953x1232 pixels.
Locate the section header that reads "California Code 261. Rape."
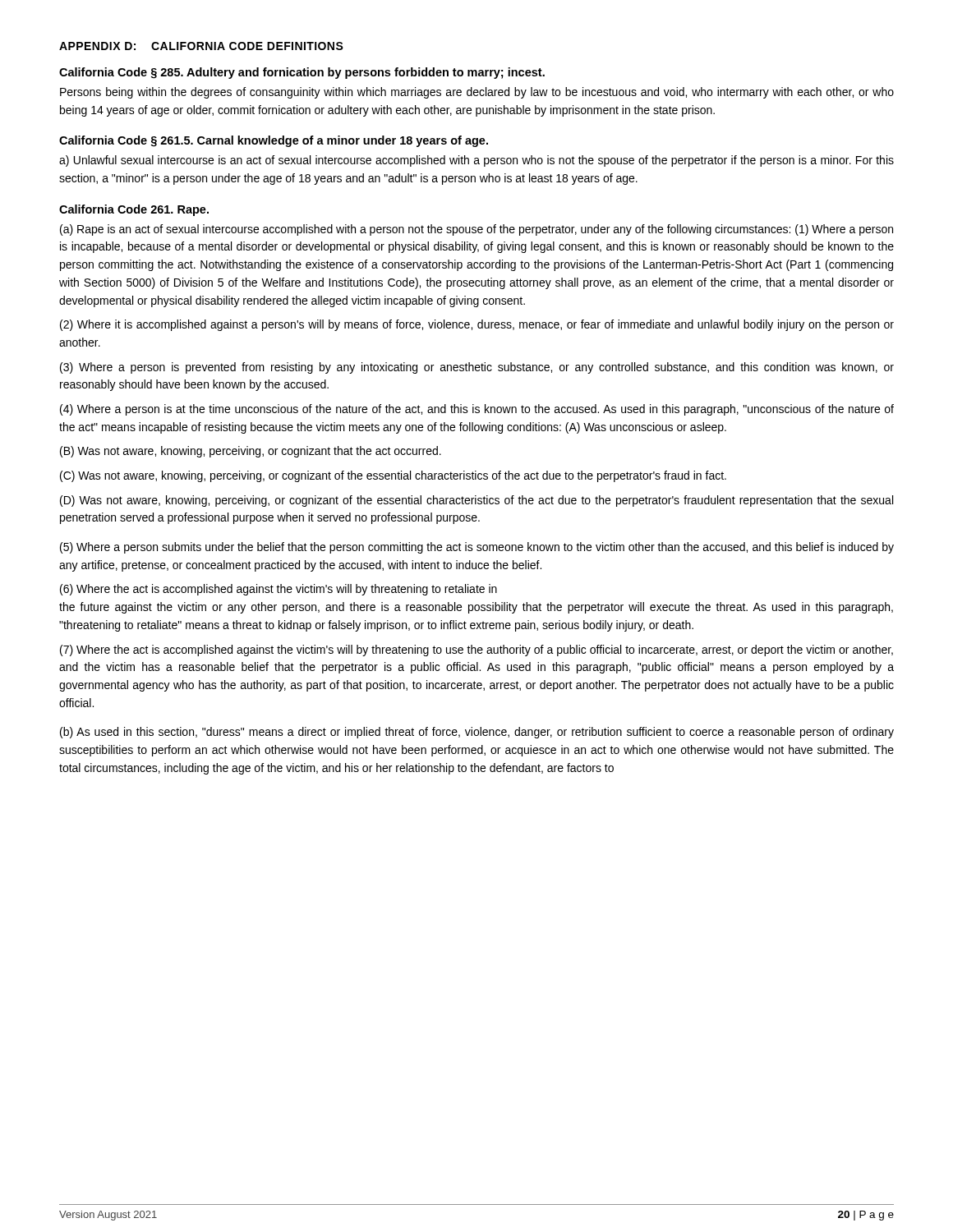click(134, 209)
